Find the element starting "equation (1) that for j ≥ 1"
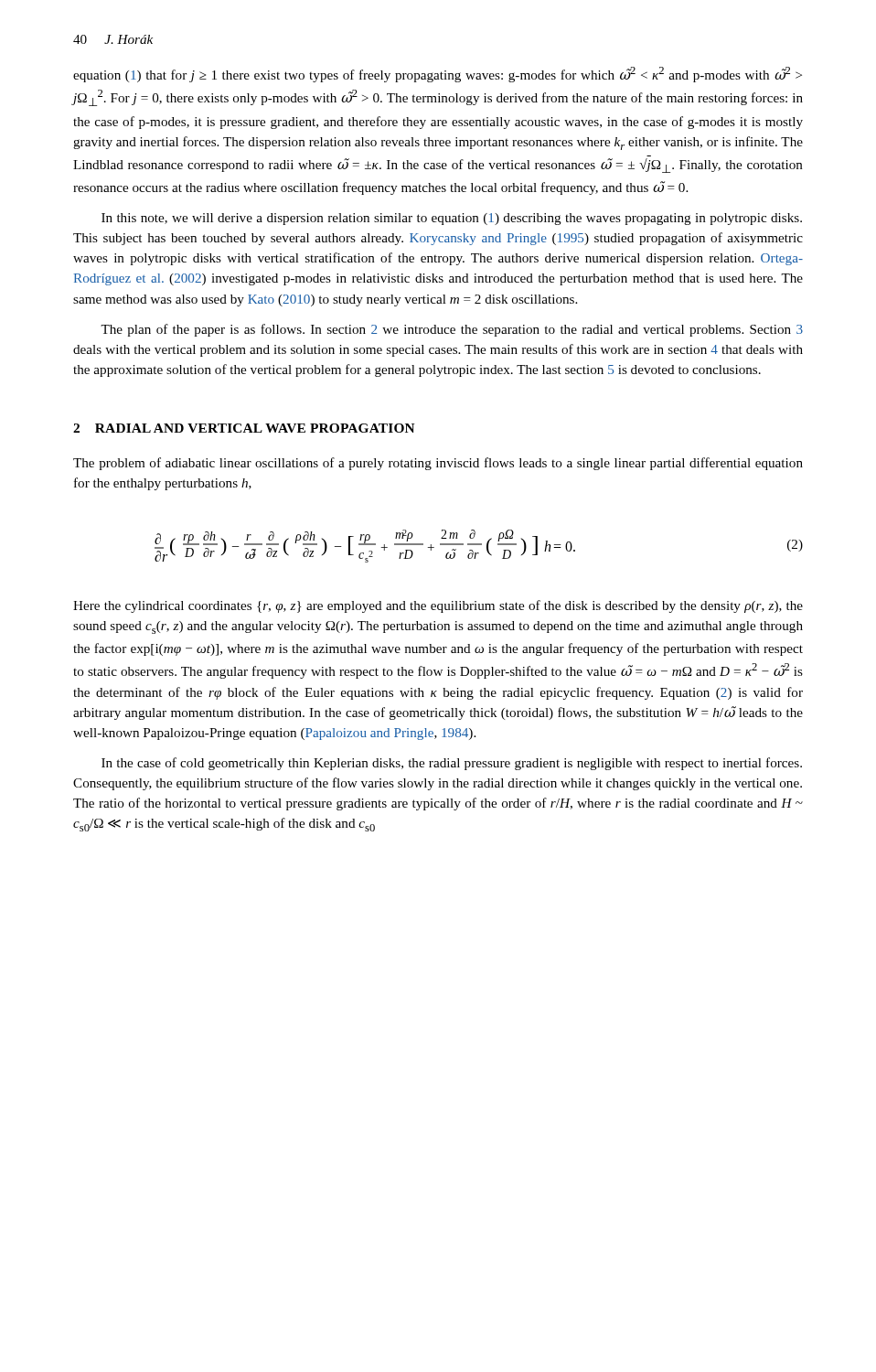 click(x=438, y=130)
